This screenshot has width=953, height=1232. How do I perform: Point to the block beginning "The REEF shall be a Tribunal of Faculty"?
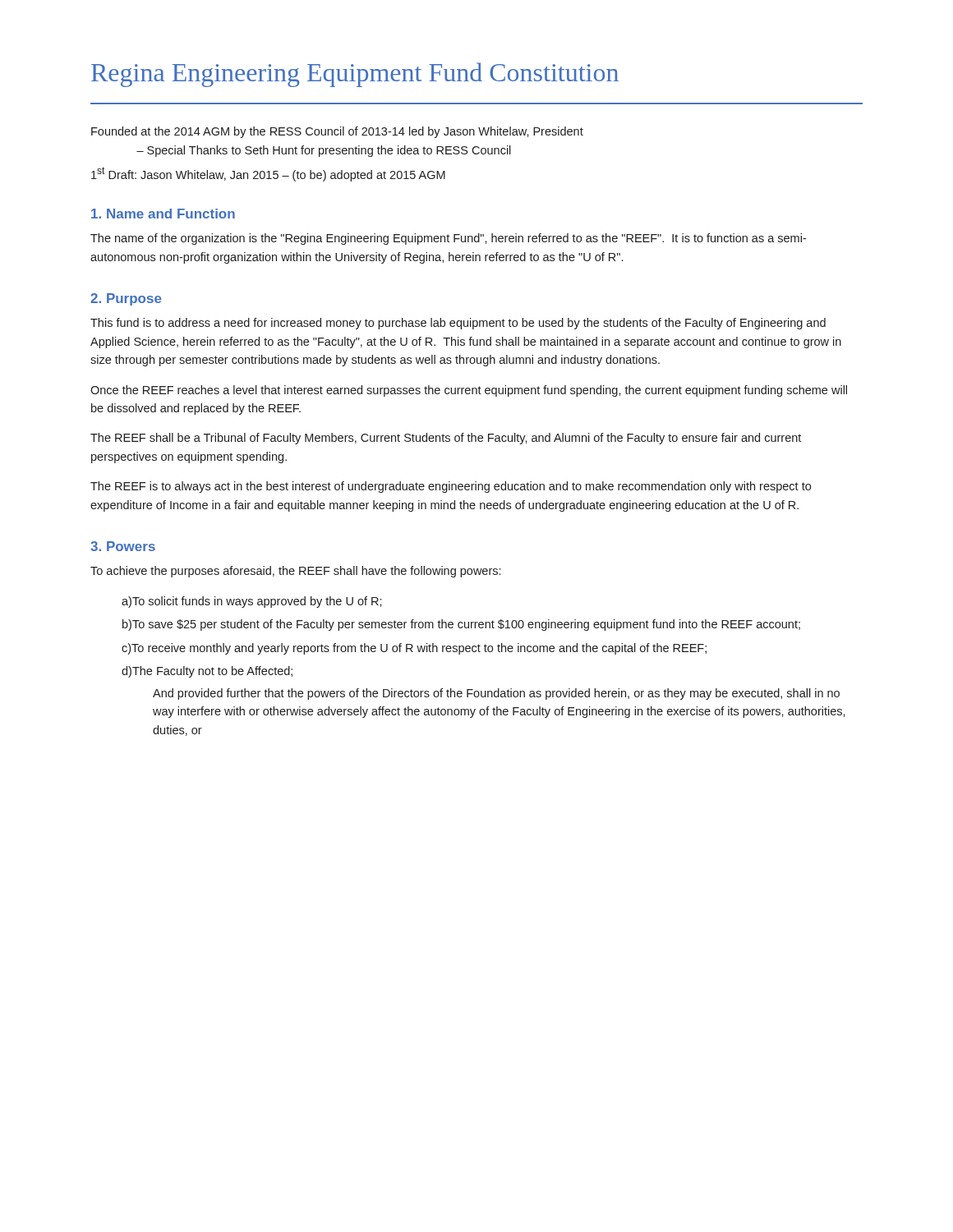click(446, 447)
